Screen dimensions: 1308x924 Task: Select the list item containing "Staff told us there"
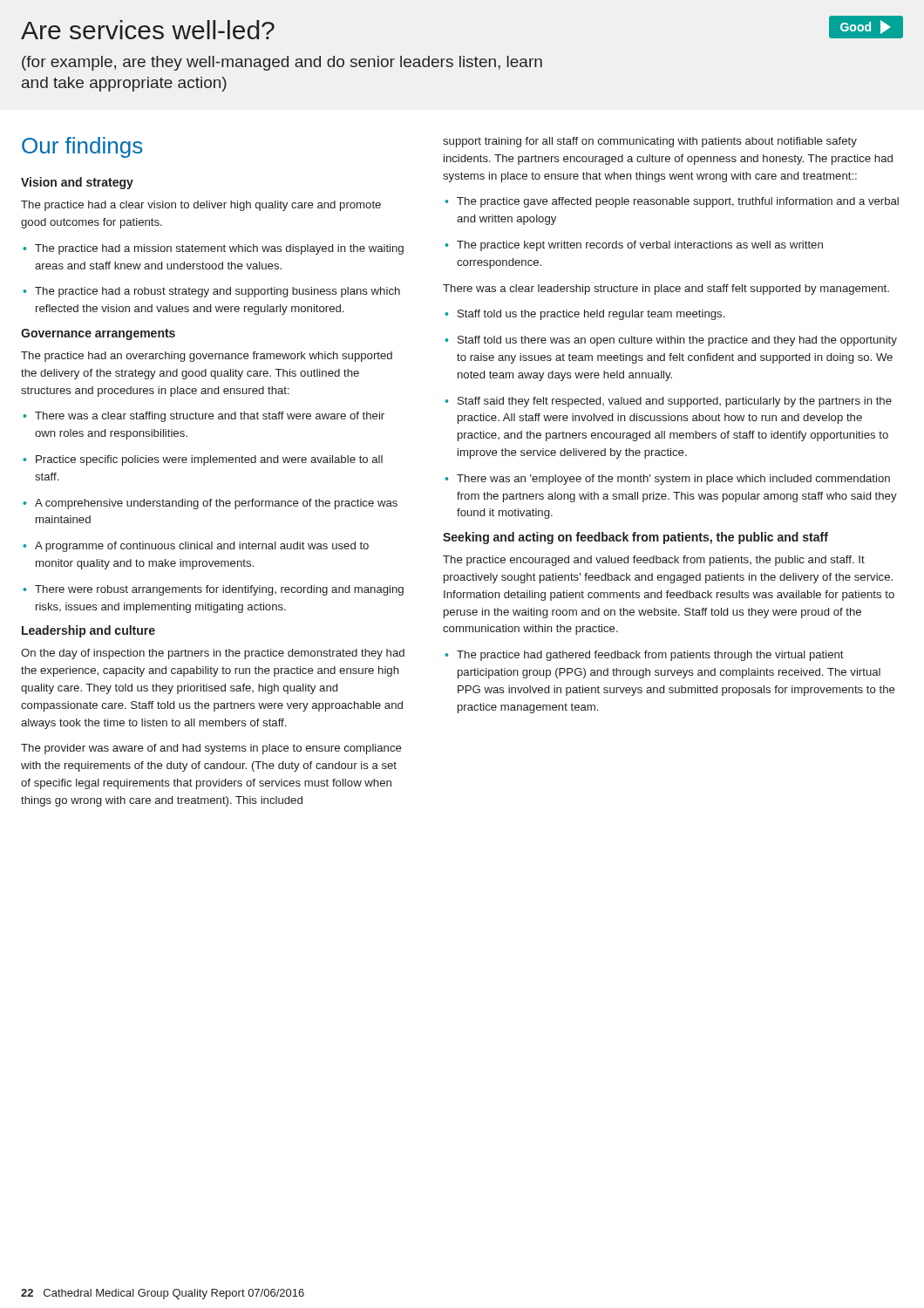[x=673, y=357]
